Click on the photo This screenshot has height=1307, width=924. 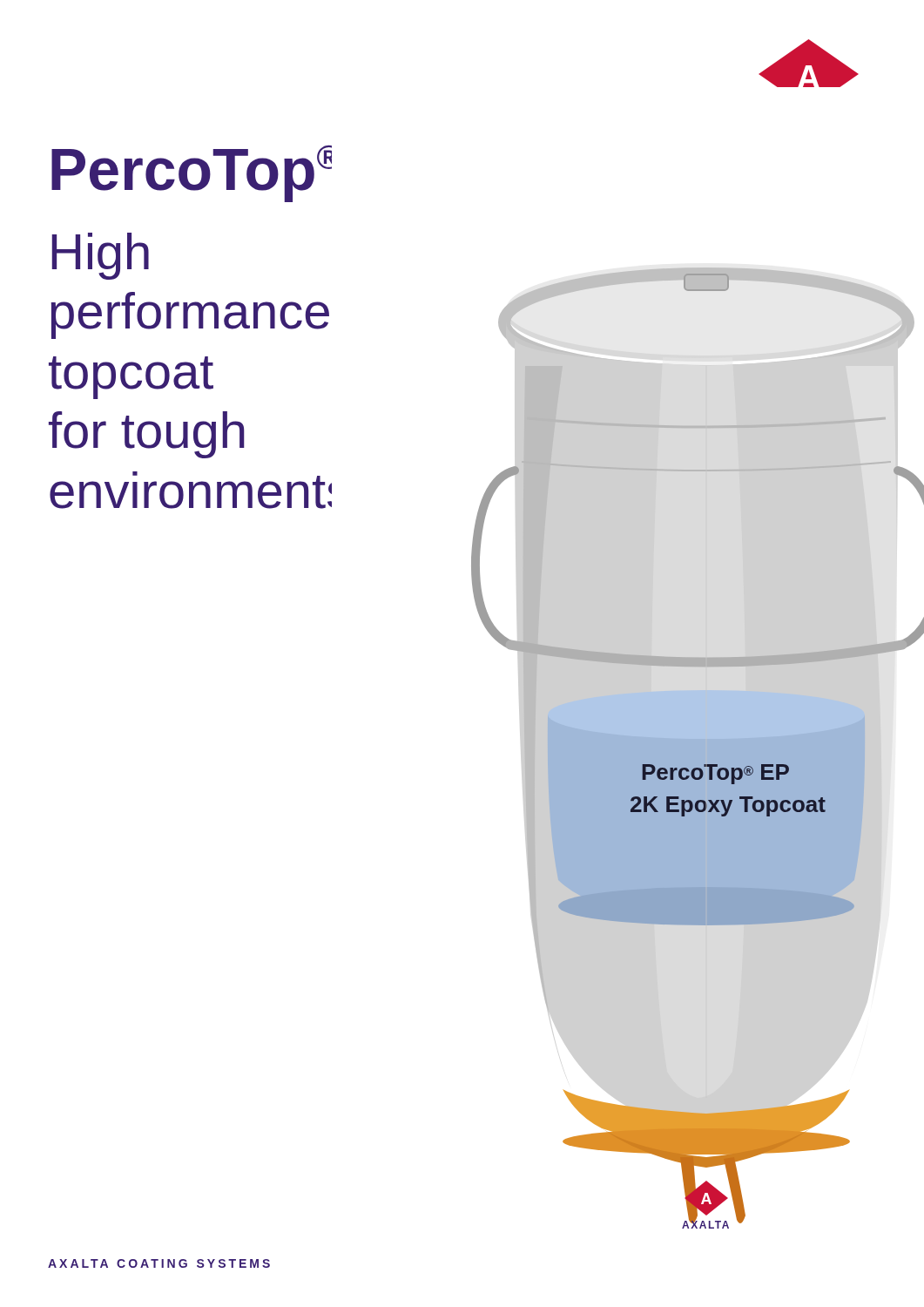(628, 671)
